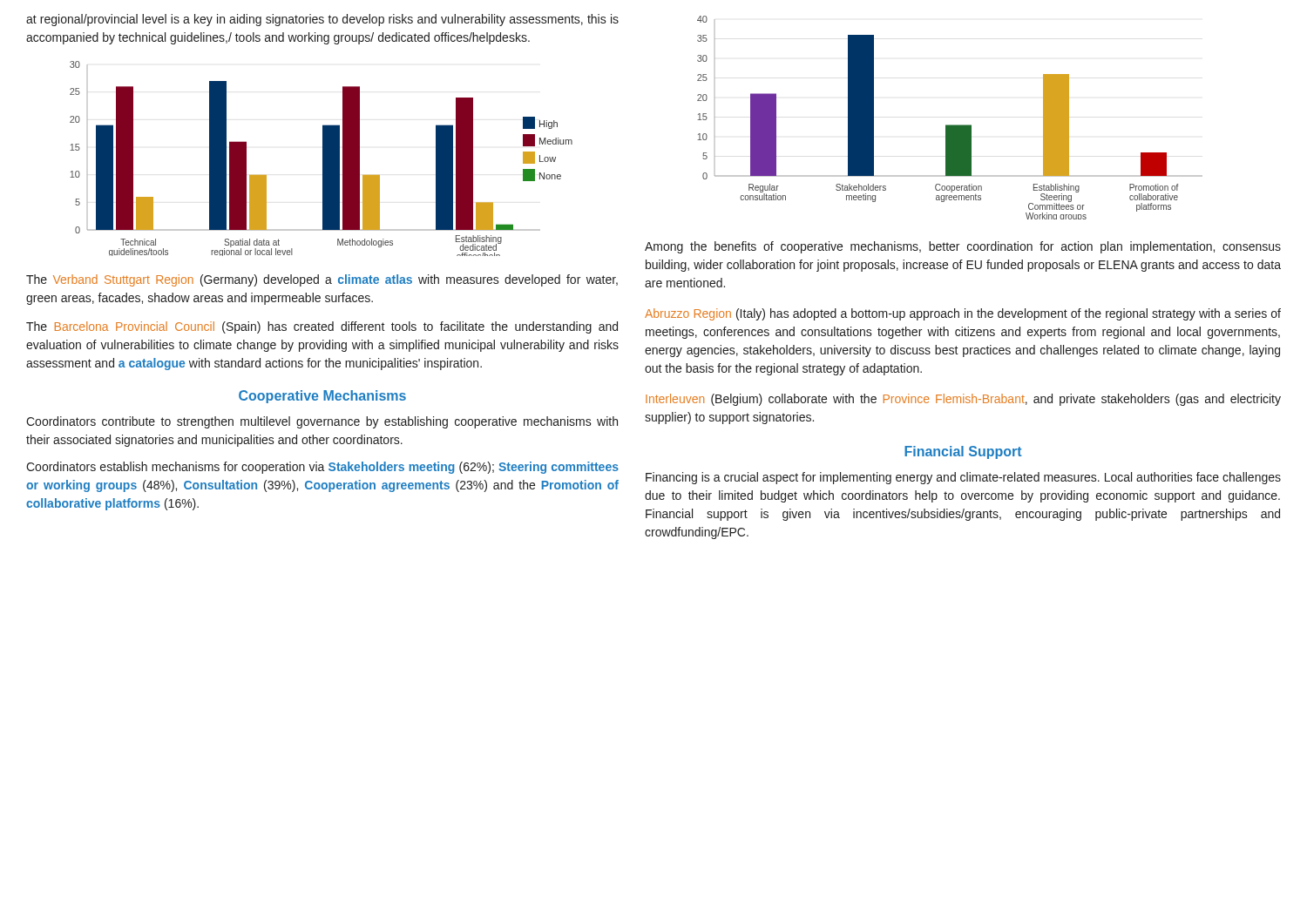This screenshot has height=924, width=1307.
Task: Locate the text block containing "Among the benefits of cooperative mechanisms, better"
Action: tap(963, 265)
